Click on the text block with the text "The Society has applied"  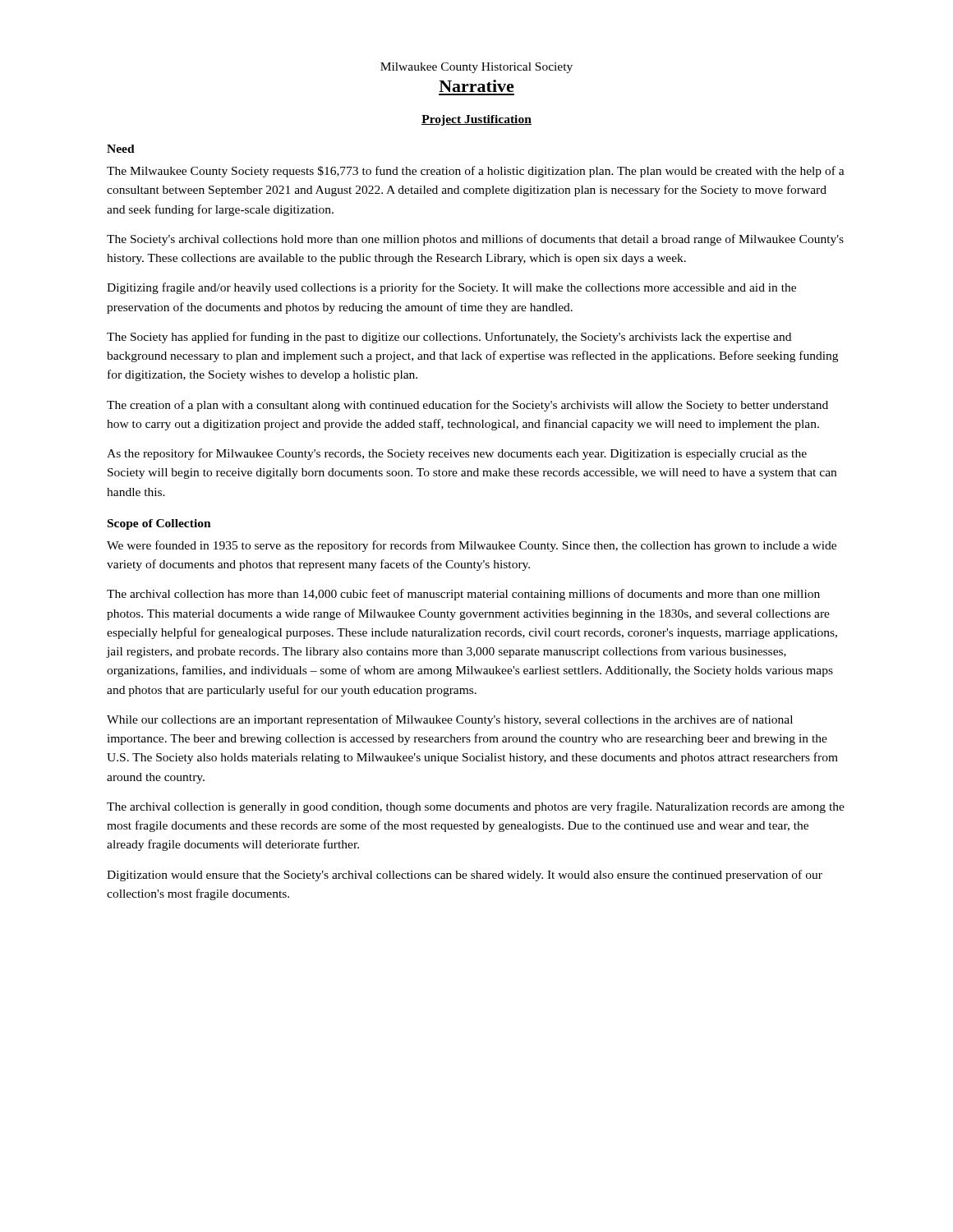[473, 355]
